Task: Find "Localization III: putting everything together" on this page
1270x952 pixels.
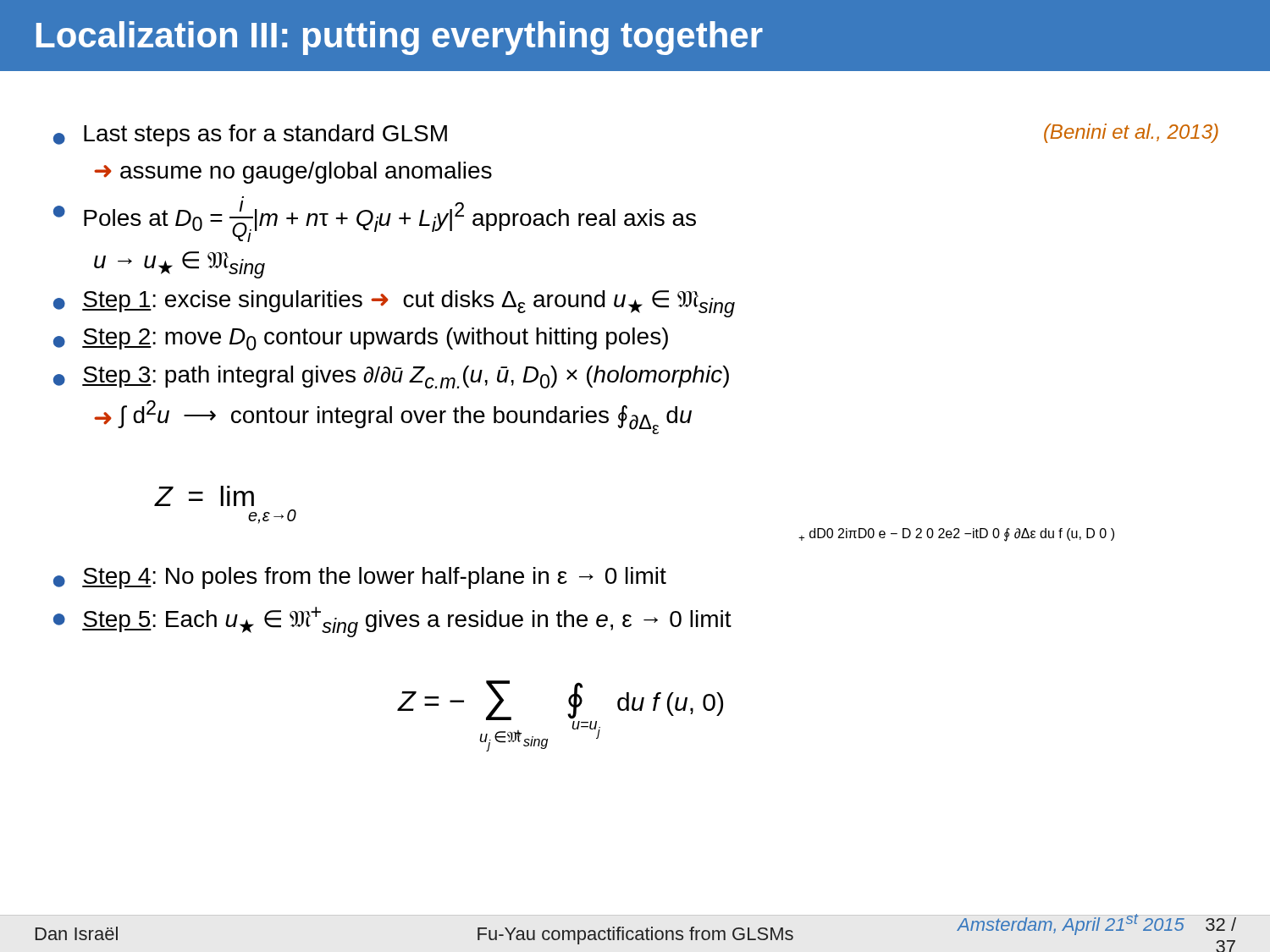Action: (x=635, y=36)
